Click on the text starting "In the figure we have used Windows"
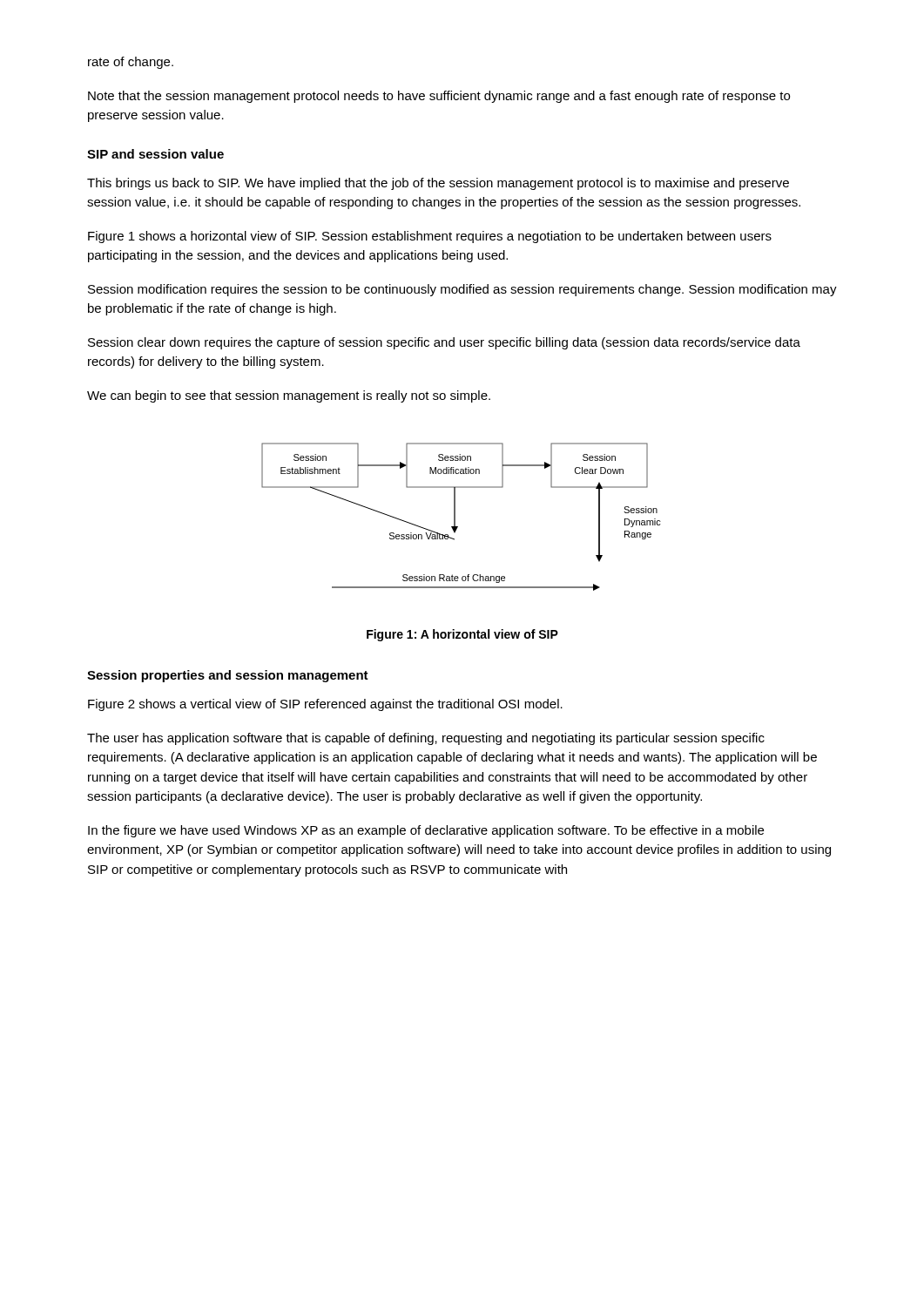The height and width of the screenshot is (1307, 924). point(460,849)
